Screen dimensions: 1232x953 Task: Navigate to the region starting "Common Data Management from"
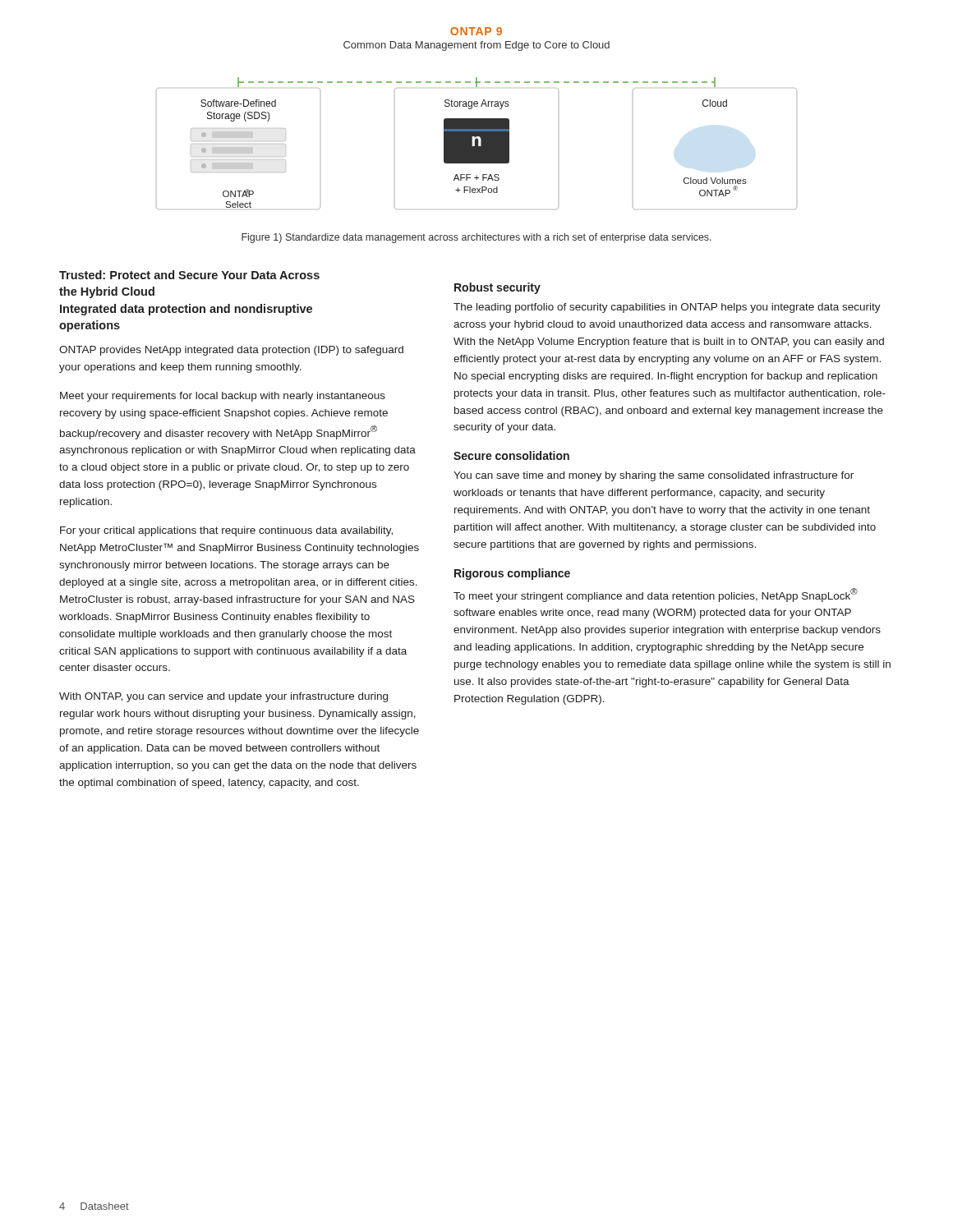(476, 45)
